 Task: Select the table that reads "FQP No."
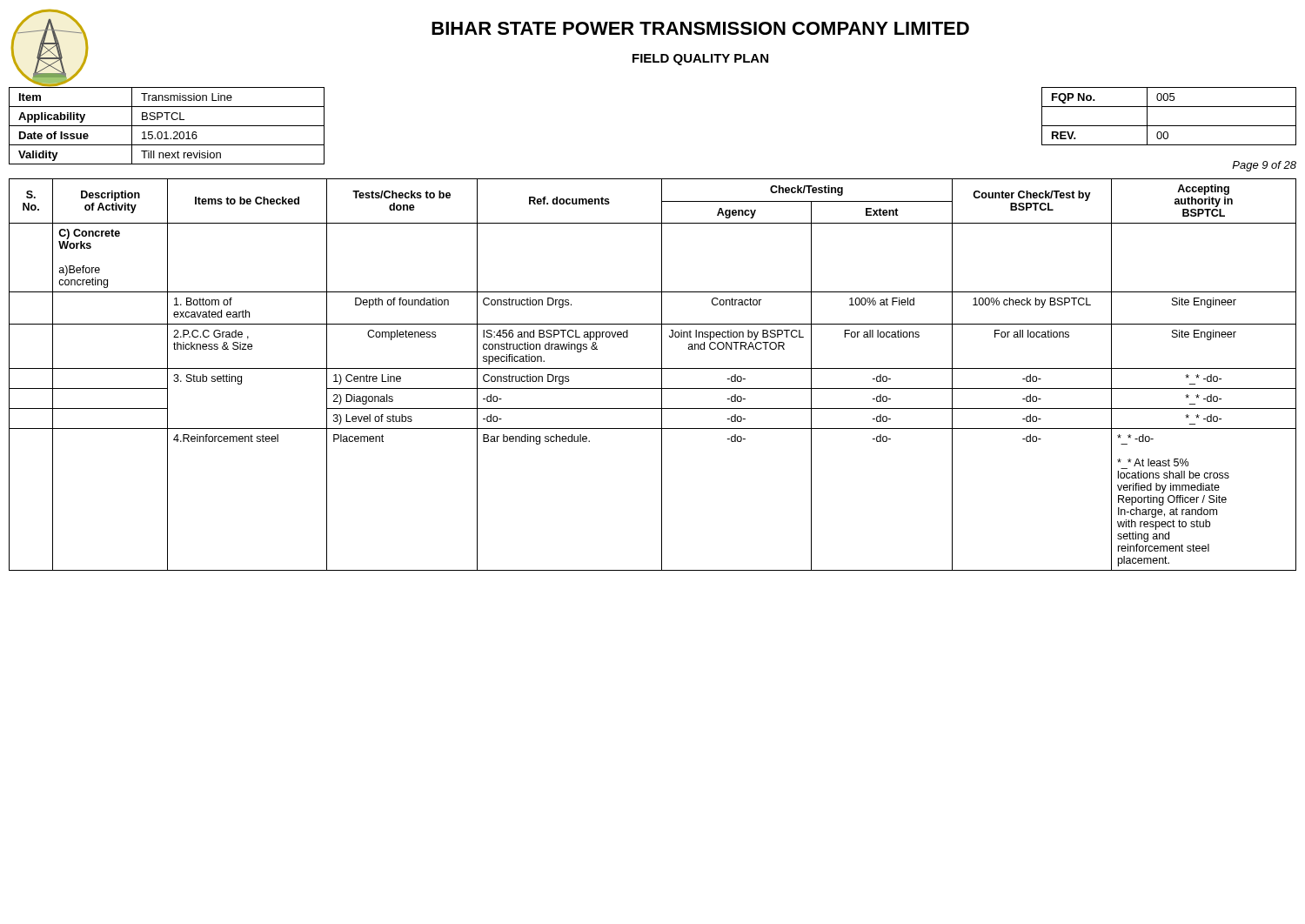1169,116
